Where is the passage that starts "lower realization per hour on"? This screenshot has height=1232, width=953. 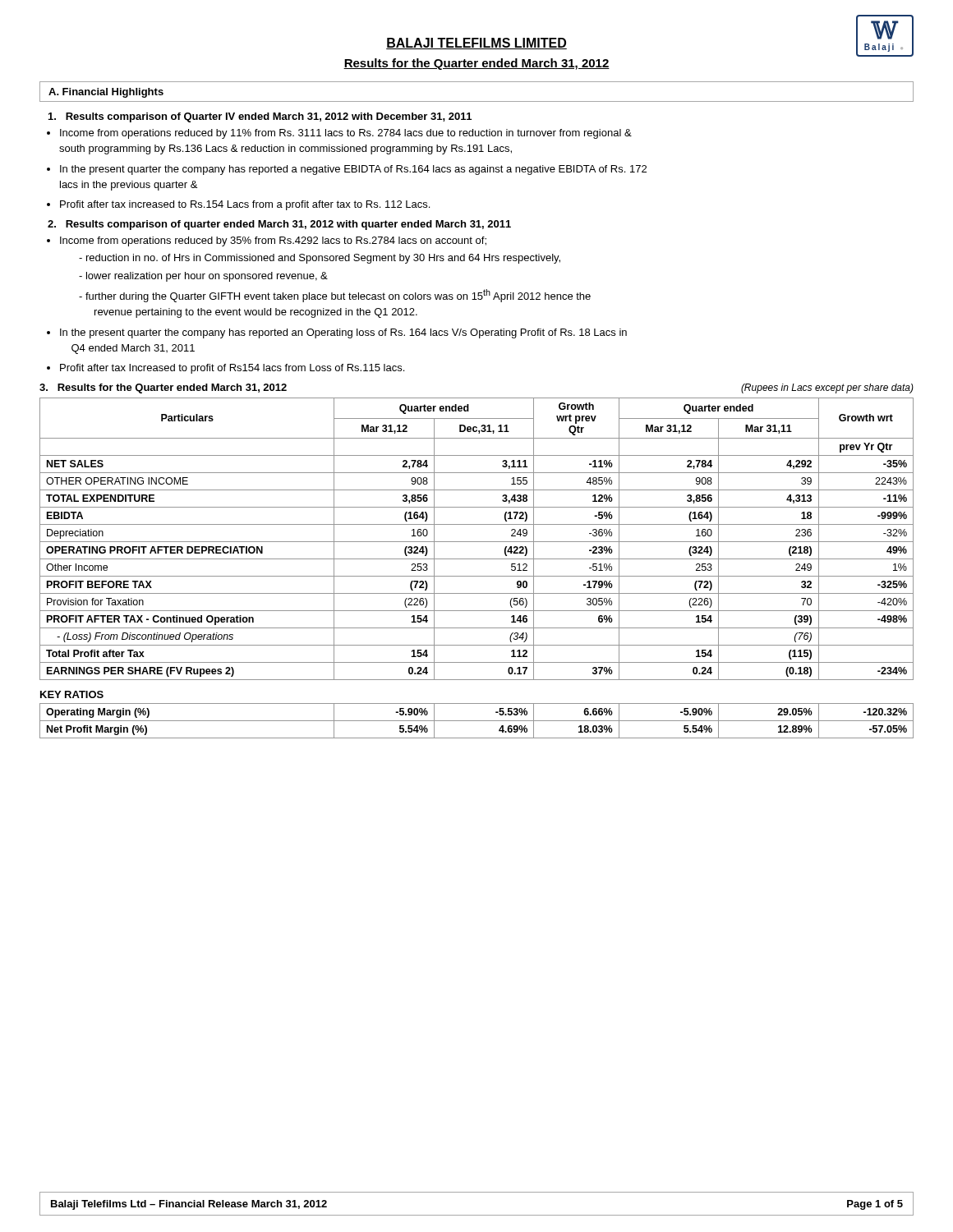point(207,275)
